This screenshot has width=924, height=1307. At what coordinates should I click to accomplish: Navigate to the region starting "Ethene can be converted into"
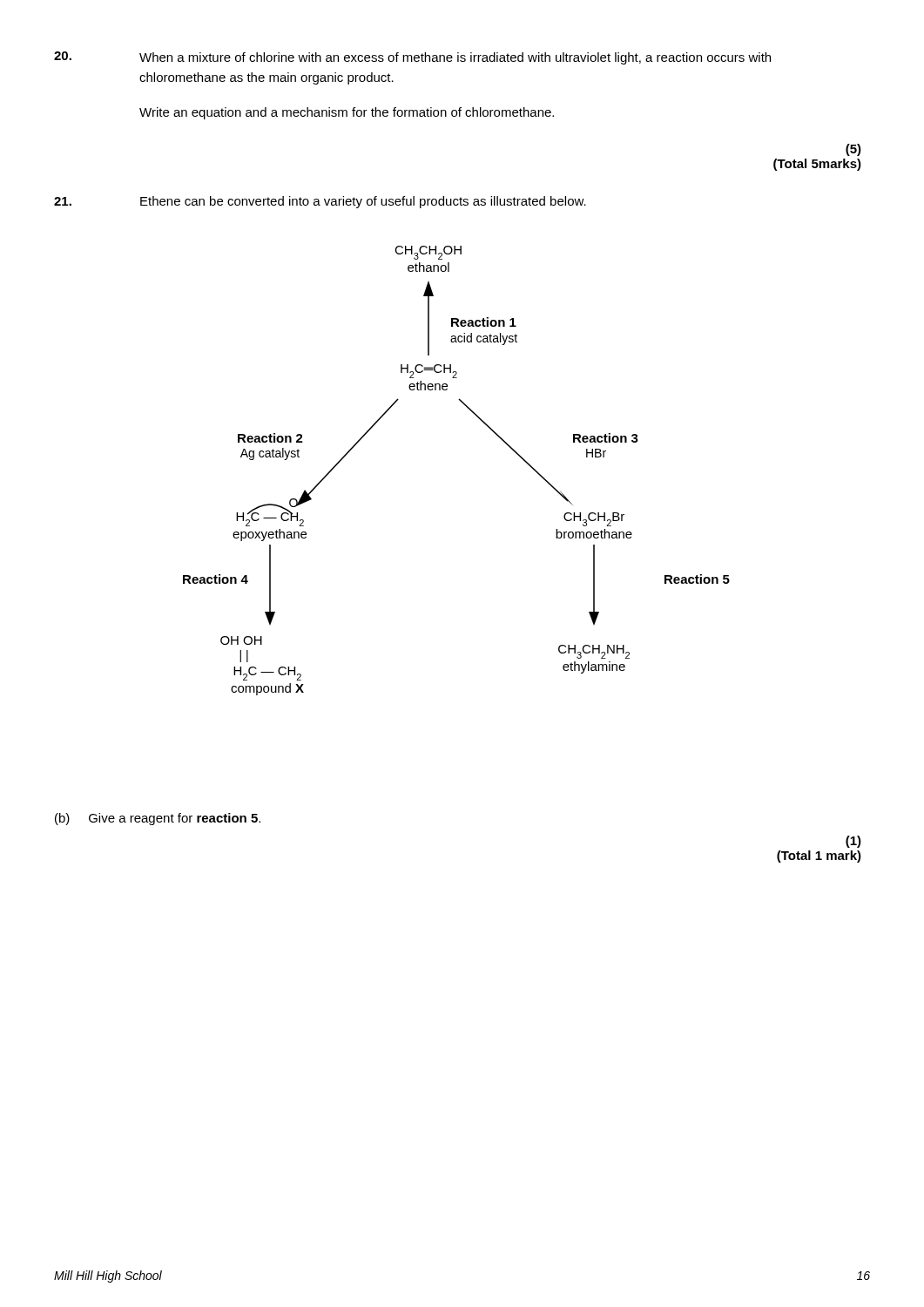click(363, 201)
